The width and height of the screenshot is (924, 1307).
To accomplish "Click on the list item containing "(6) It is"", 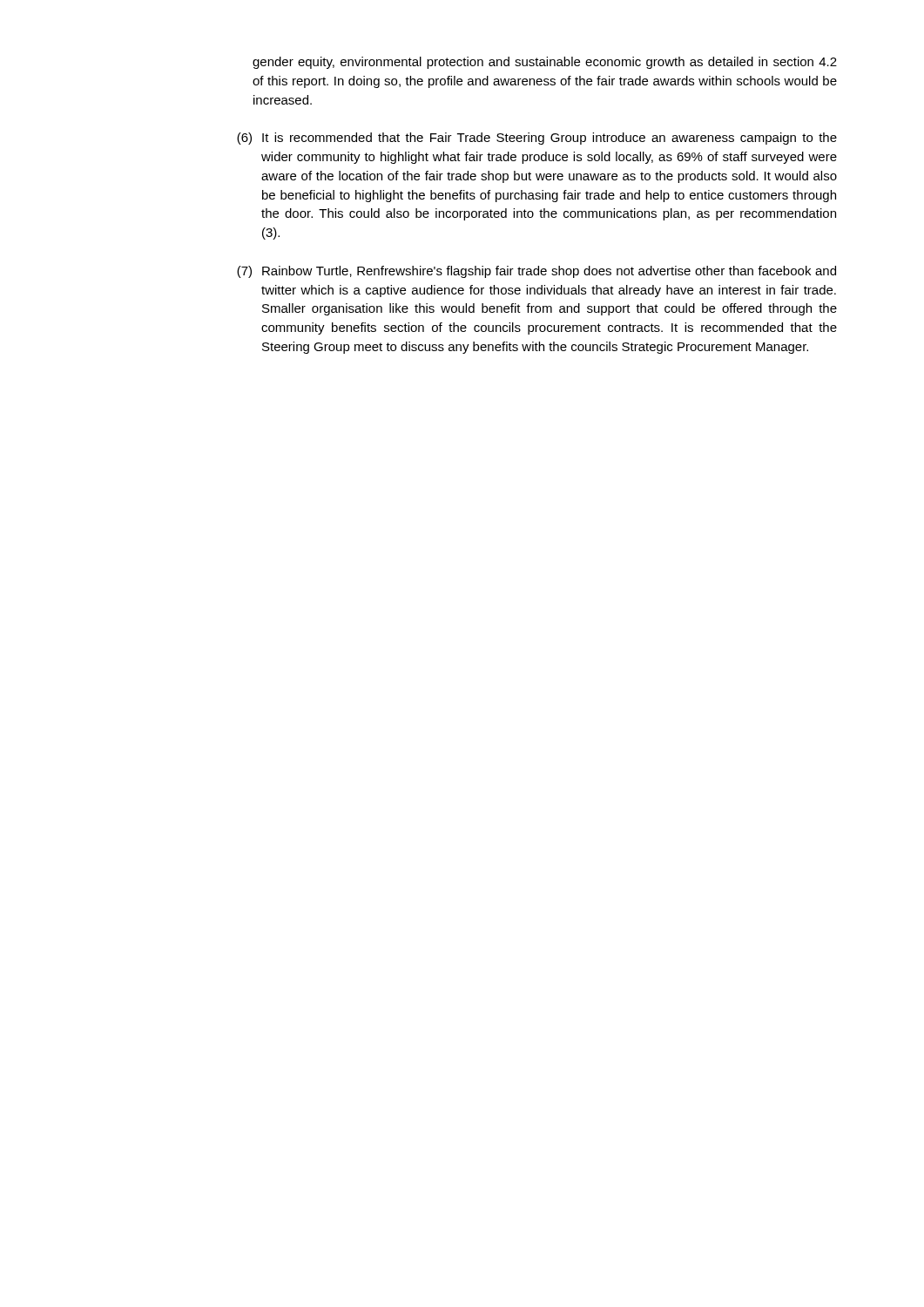I will click(492, 185).
